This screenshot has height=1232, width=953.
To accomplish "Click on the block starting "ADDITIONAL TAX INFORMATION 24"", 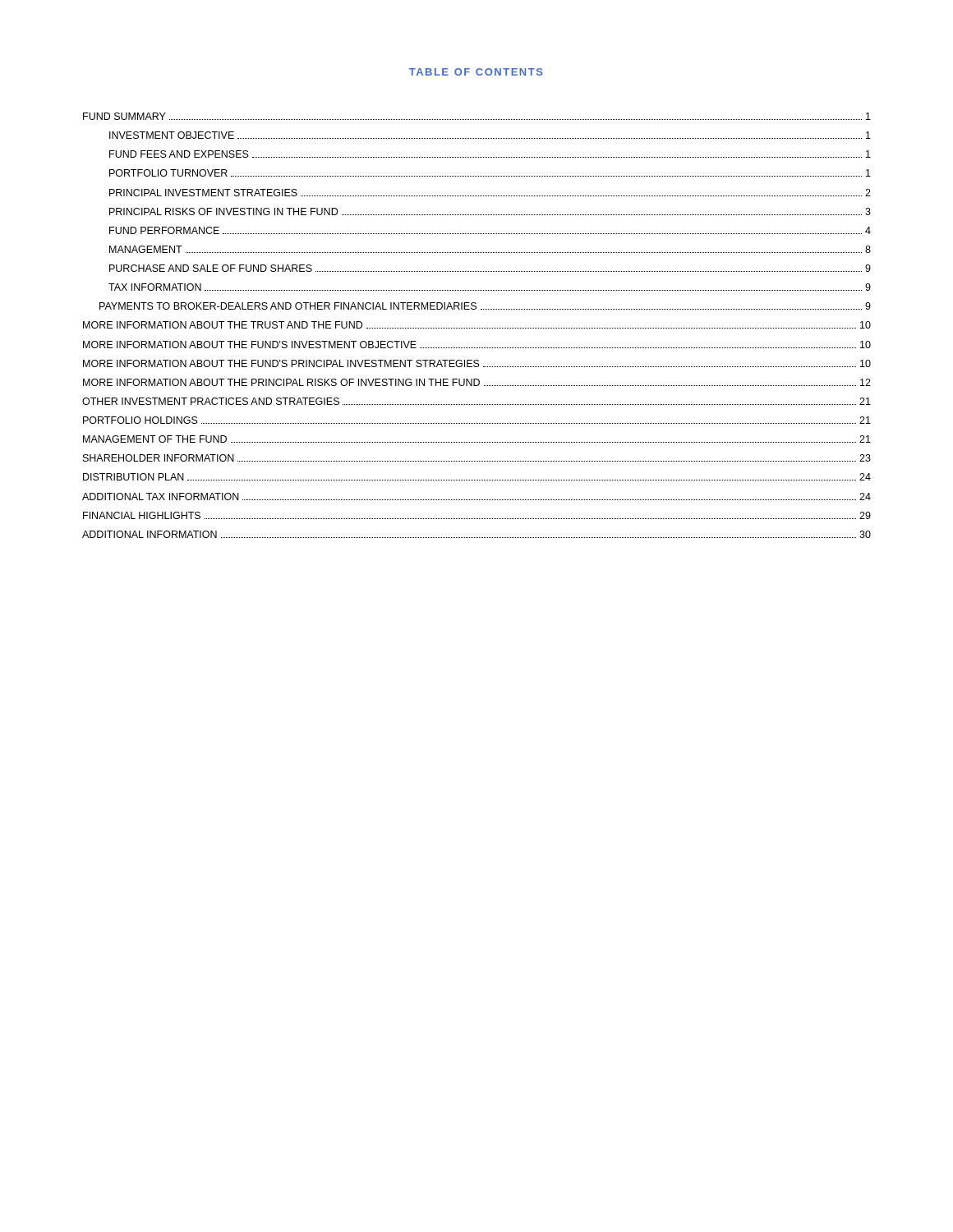I will (476, 497).
